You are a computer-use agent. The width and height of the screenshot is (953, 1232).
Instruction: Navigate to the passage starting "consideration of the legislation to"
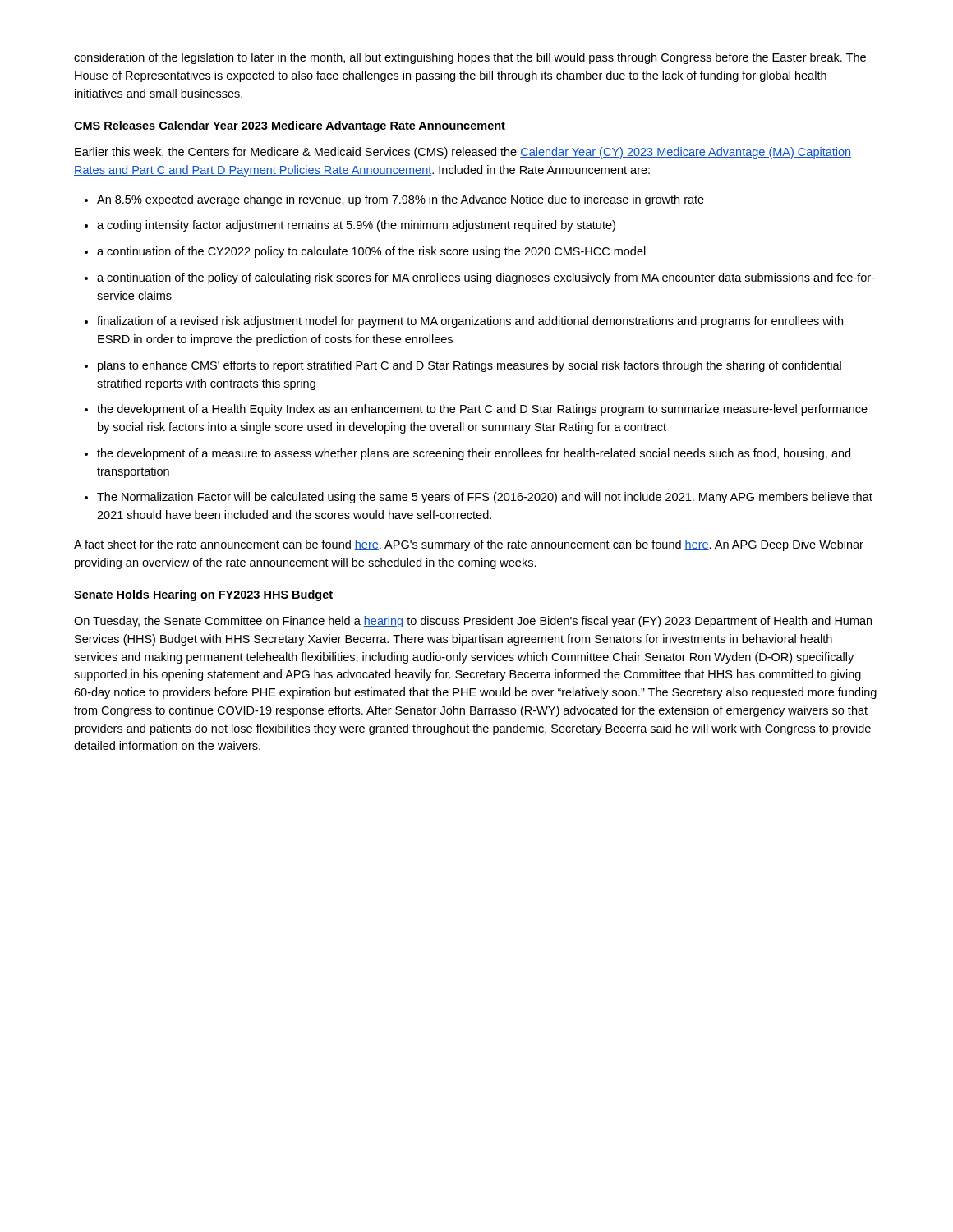[x=476, y=76]
